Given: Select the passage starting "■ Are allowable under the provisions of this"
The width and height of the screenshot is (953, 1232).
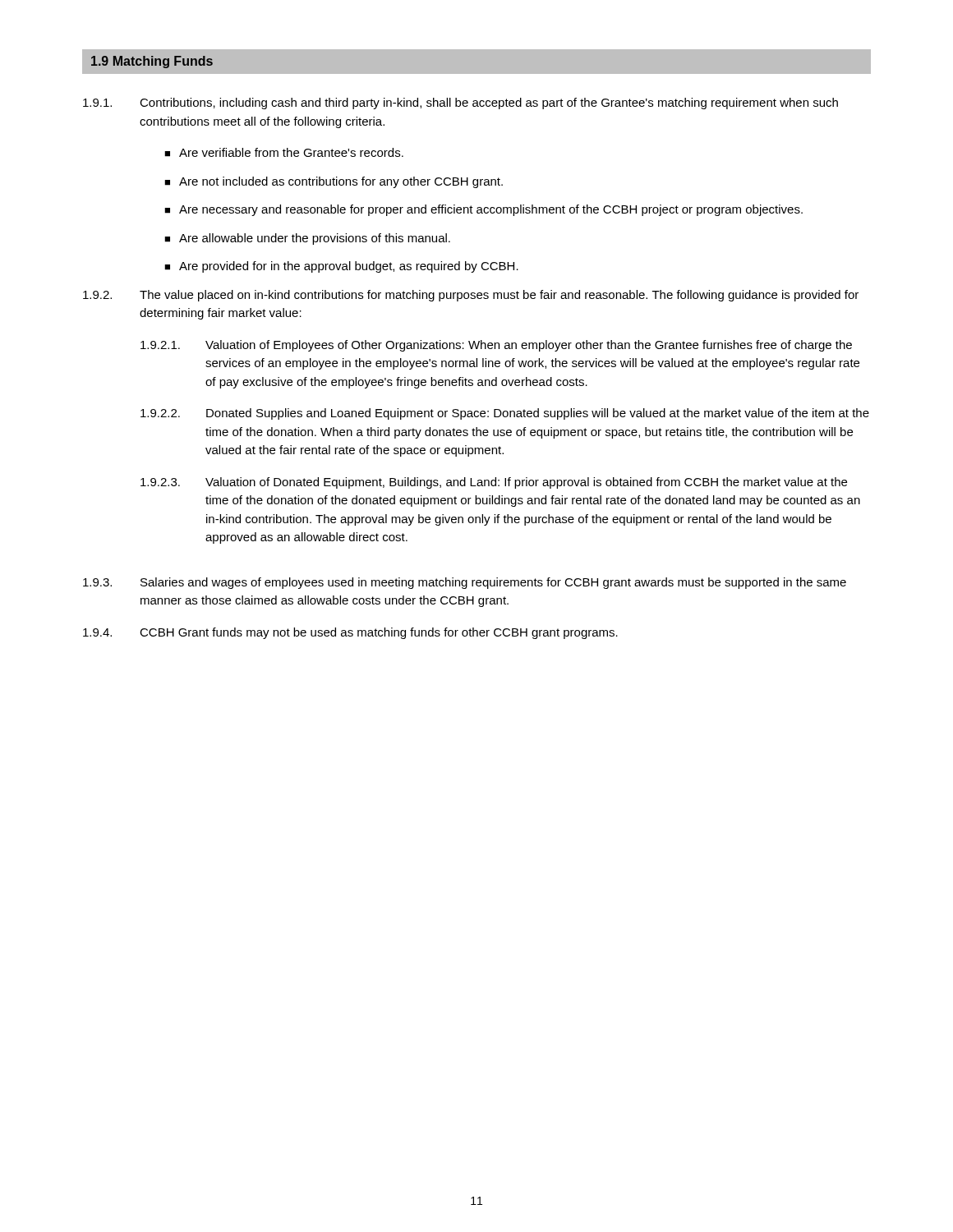Looking at the screenshot, I should click(307, 239).
